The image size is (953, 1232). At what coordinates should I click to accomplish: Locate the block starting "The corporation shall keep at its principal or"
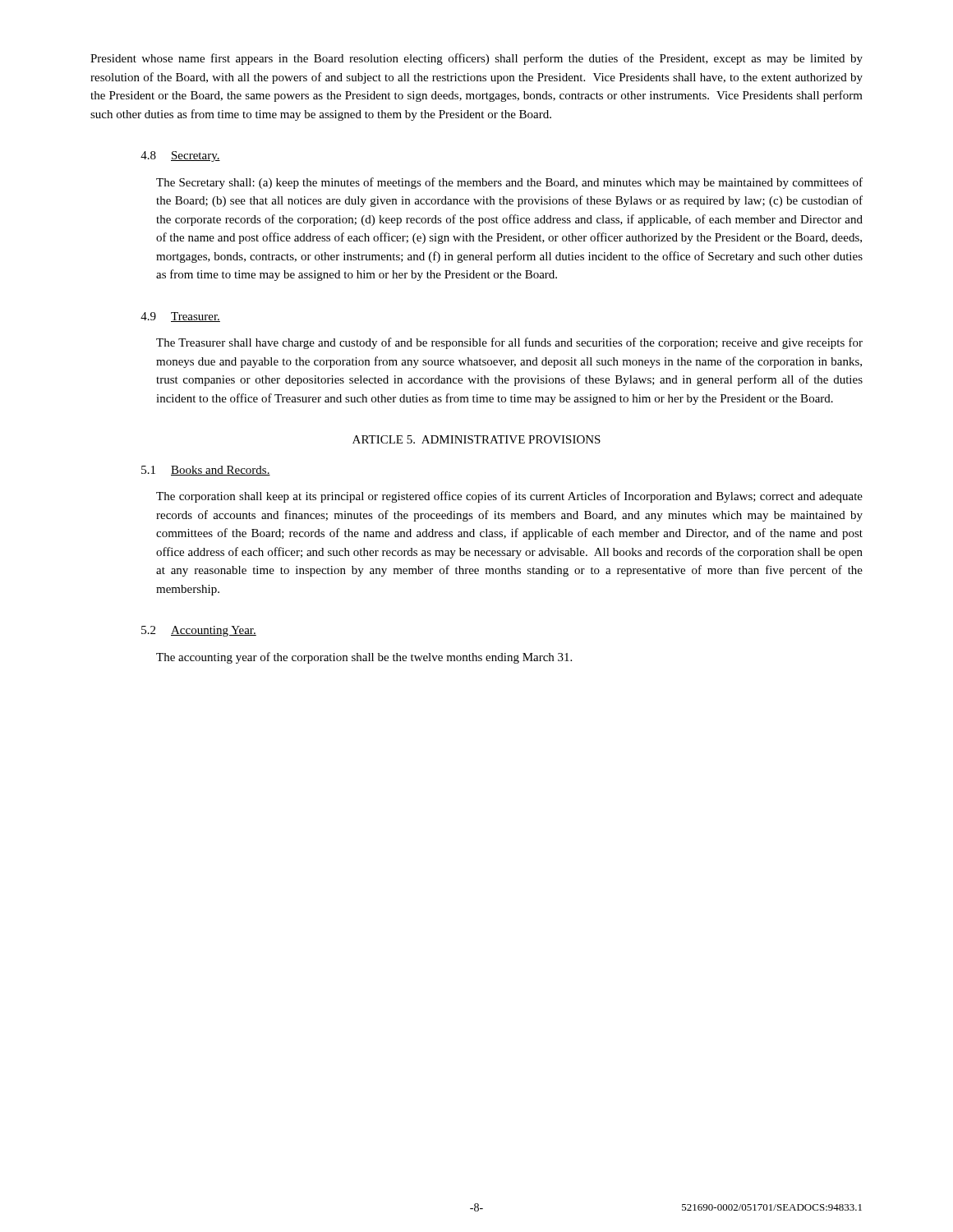click(509, 542)
